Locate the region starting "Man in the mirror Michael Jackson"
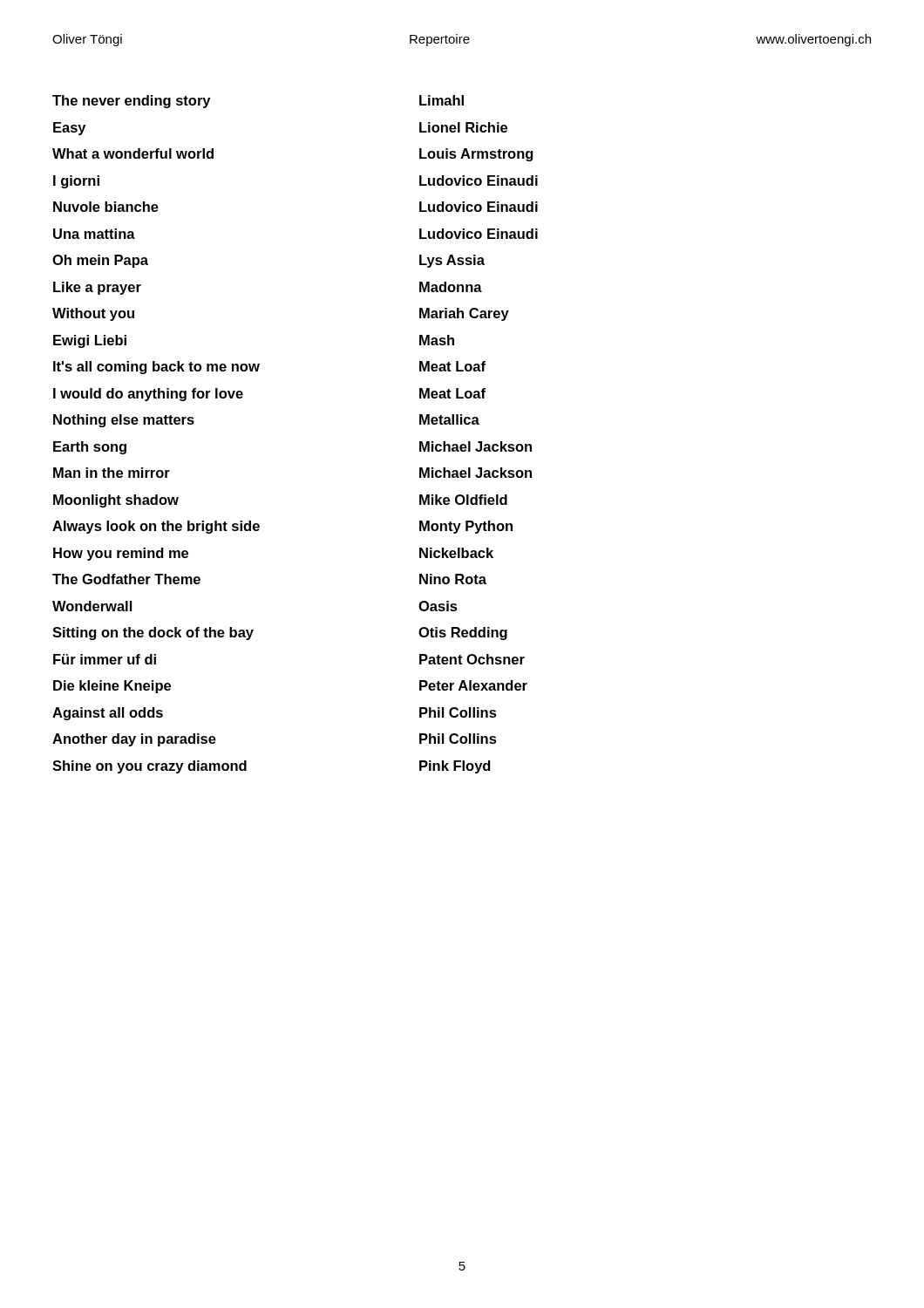 pyautogui.click(x=418, y=473)
